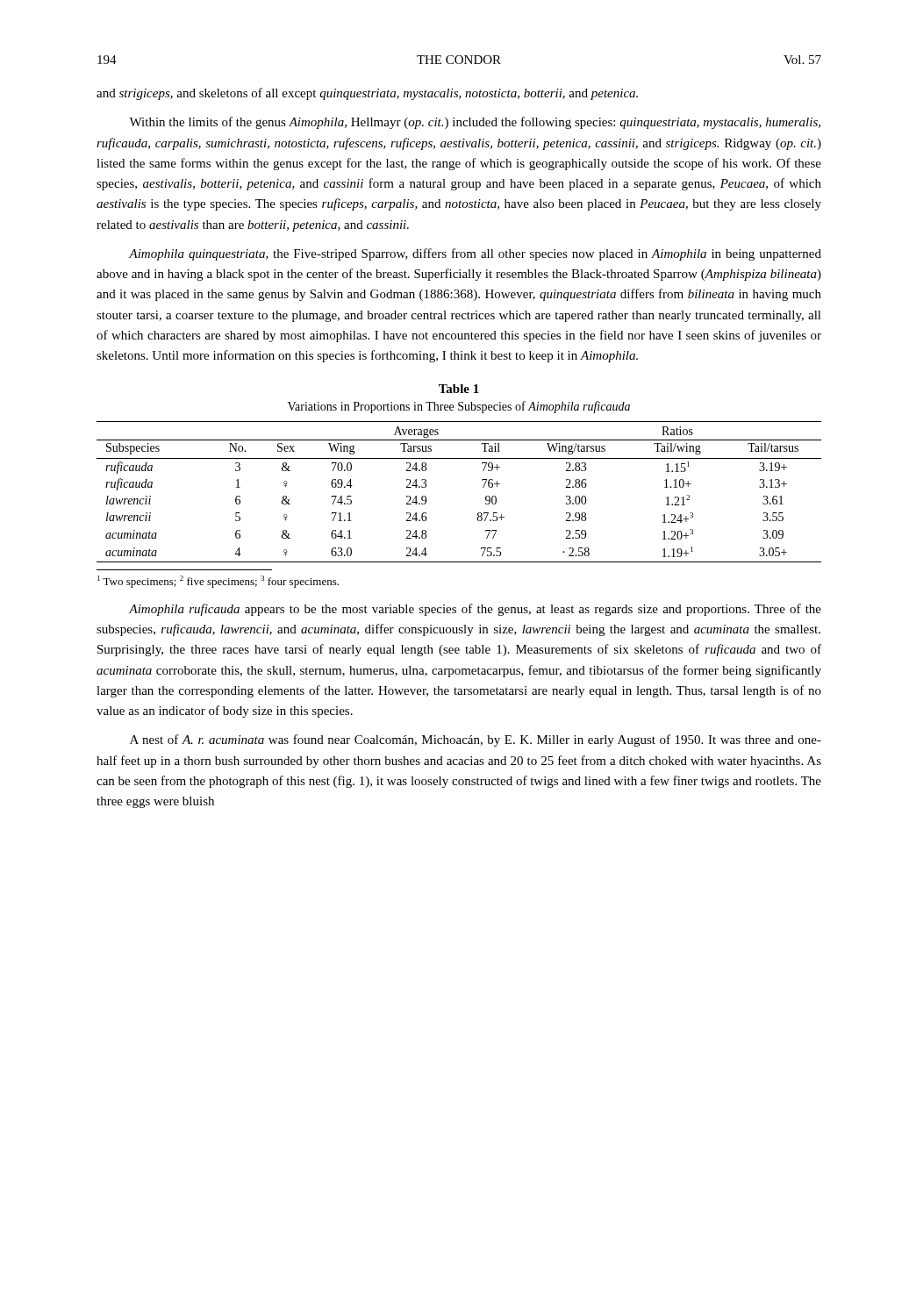Find the caption on this page that starts "Variations in Proportions in Three Subspecies"
Screen dimensions: 1316x909
[x=459, y=407]
